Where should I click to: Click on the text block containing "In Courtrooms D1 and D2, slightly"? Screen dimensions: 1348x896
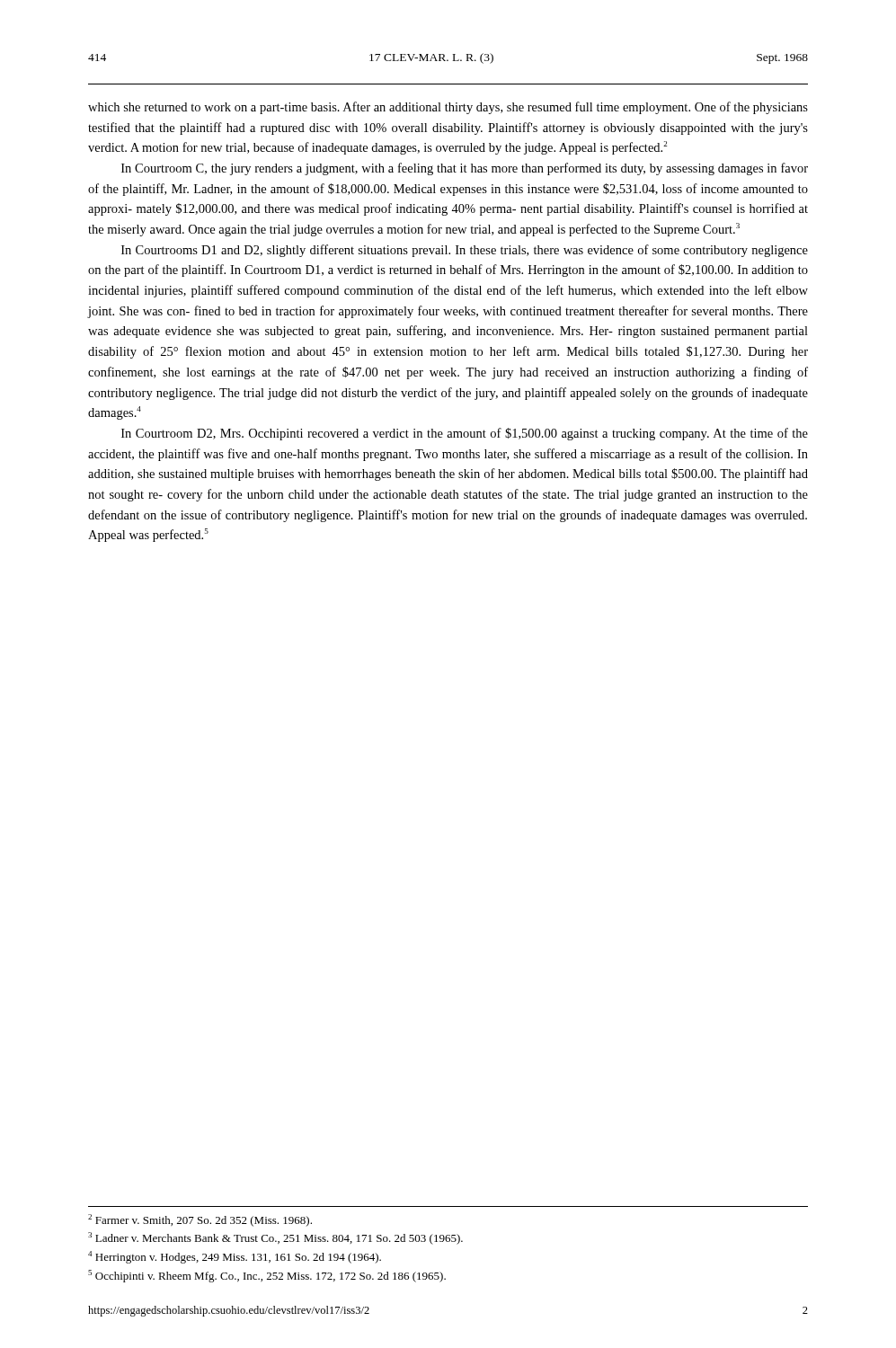448,331
